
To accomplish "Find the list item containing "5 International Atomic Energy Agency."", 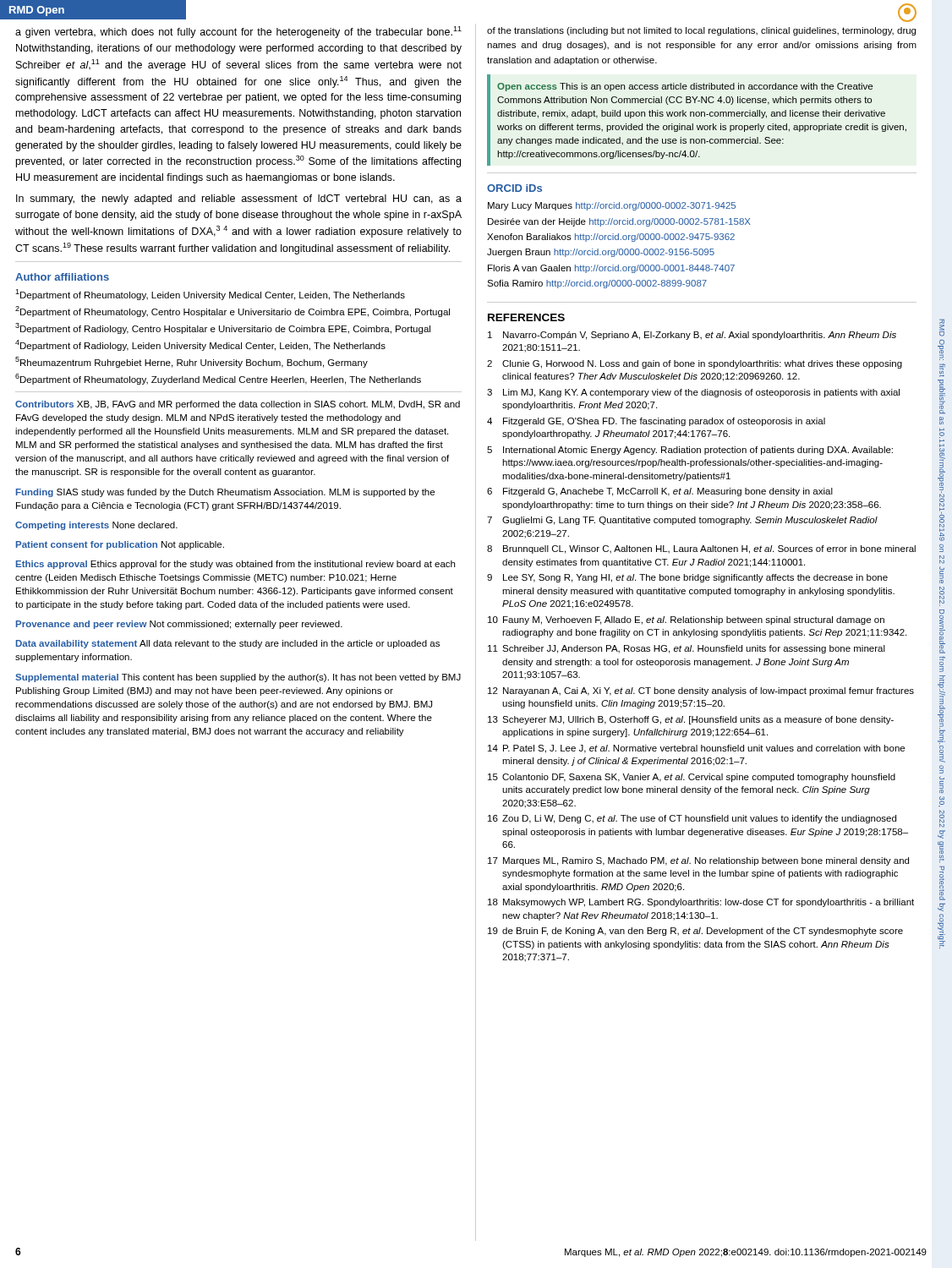I will [x=702, y=463].
